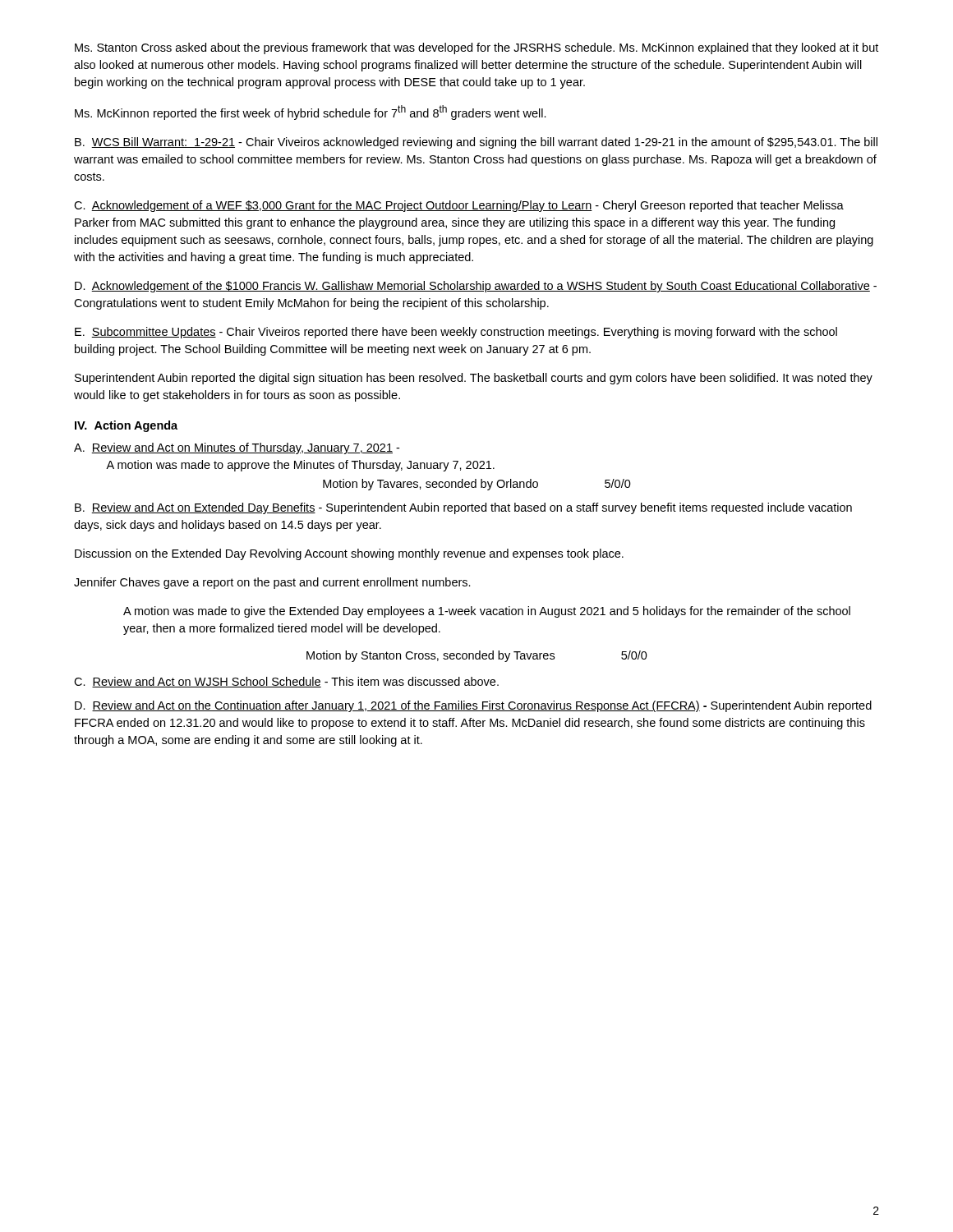The height and width of the screenshot is (1232, 953).
Task: Point to the block beginning "Jennifer Chaves gave a"
Action: click(x=273, y=582)
